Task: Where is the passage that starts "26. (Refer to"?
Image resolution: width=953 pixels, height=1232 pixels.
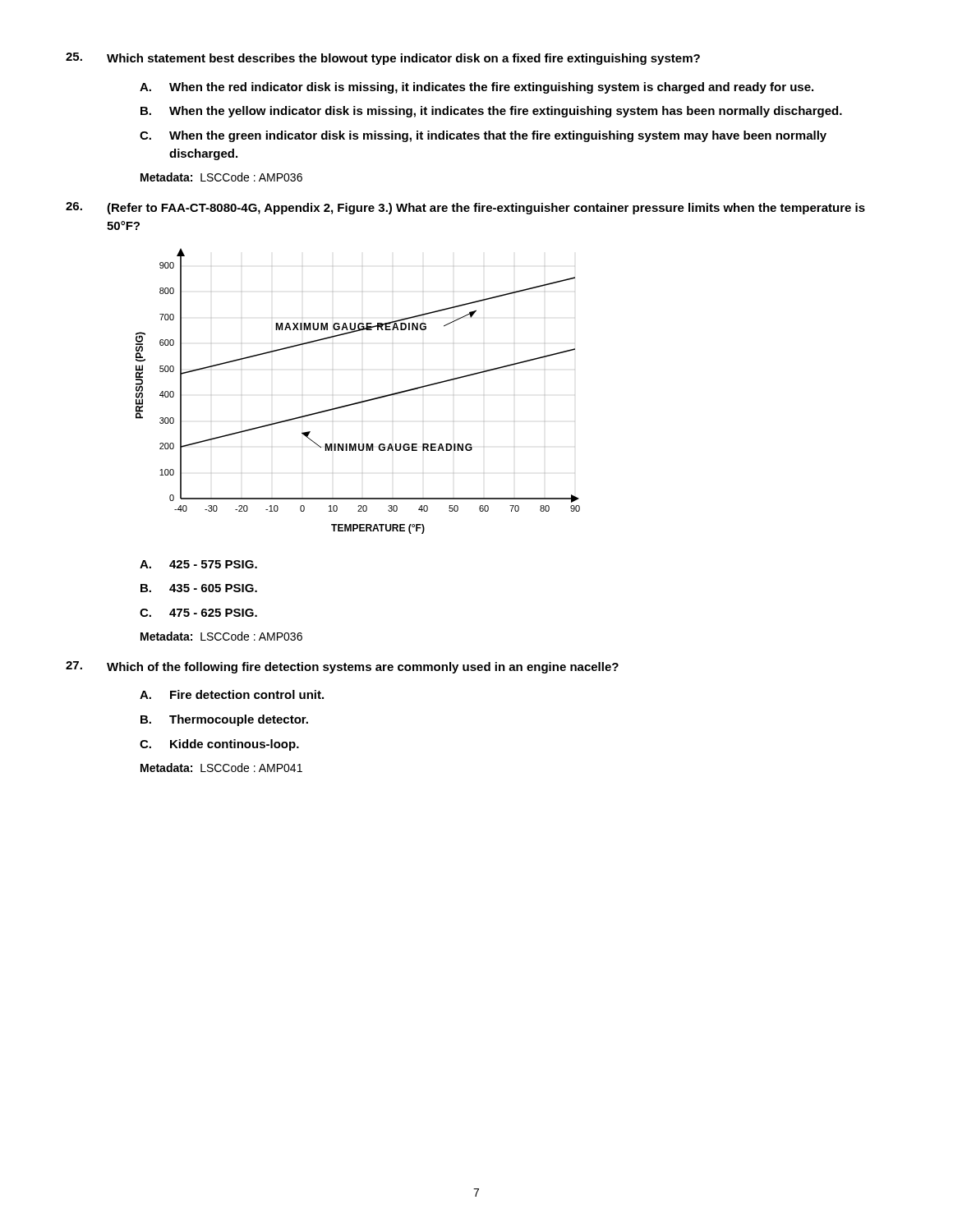Action: 476,217
